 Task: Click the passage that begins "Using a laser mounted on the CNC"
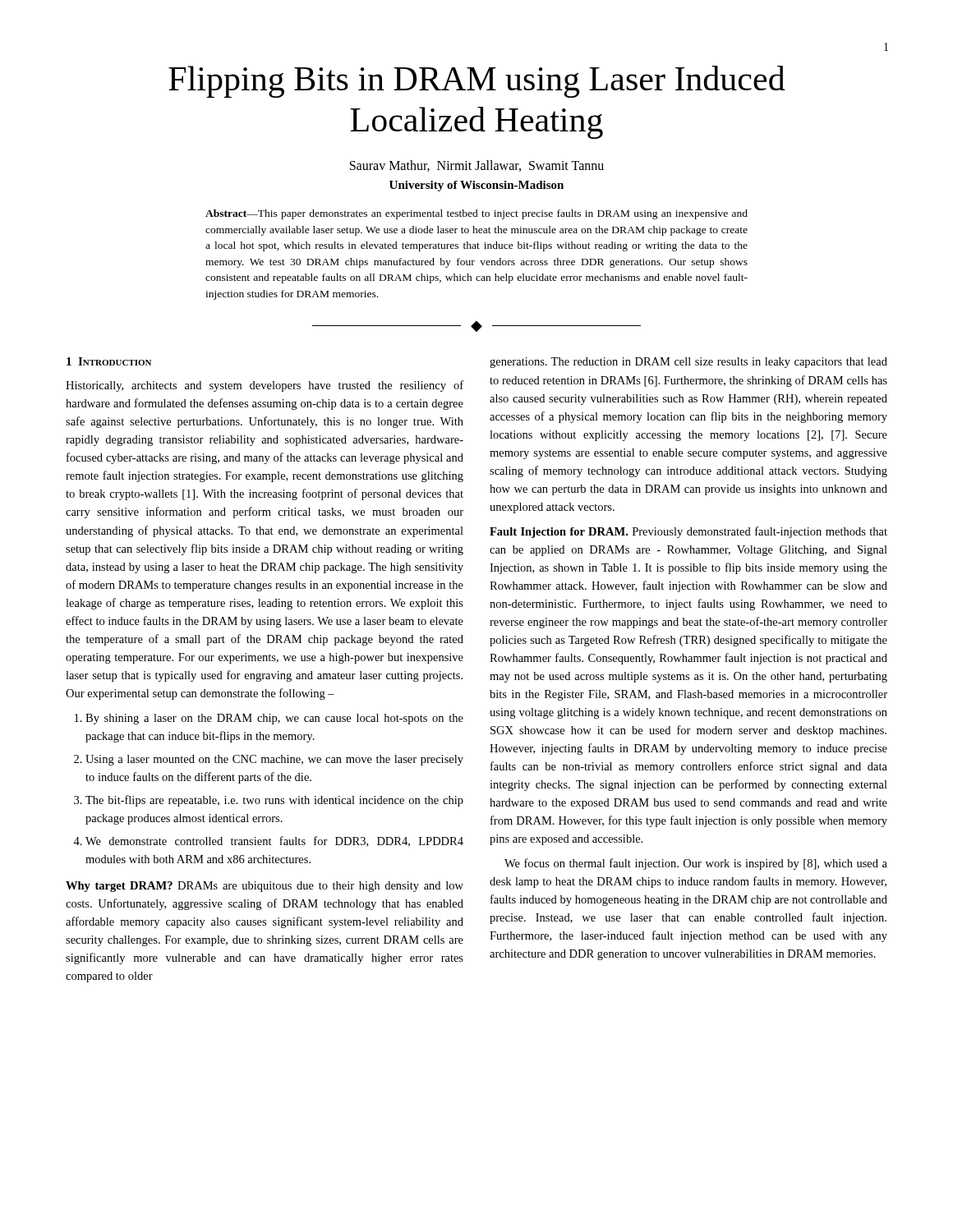pos(274,768)
